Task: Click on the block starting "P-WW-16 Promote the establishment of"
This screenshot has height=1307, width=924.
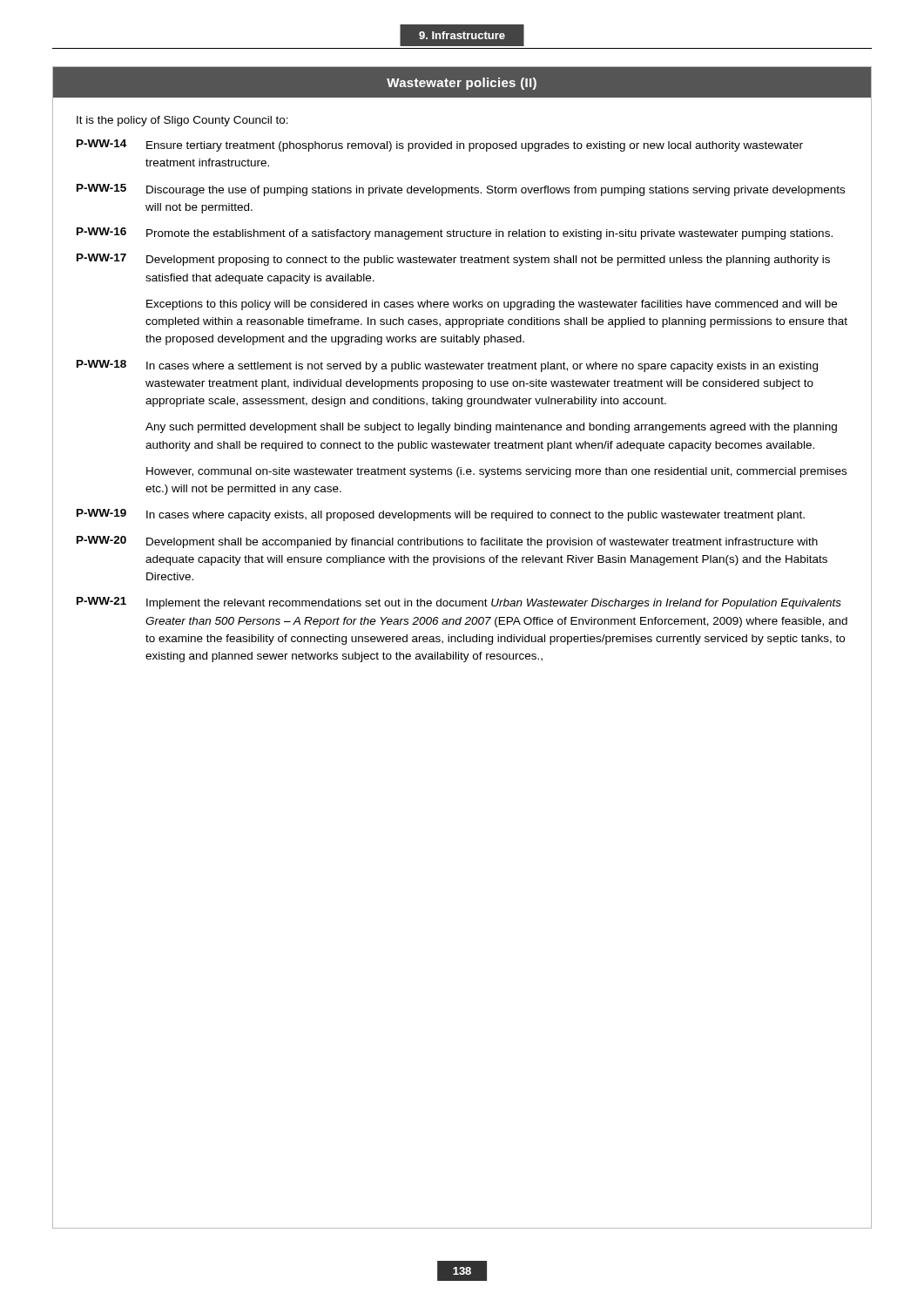Action: 462,234
